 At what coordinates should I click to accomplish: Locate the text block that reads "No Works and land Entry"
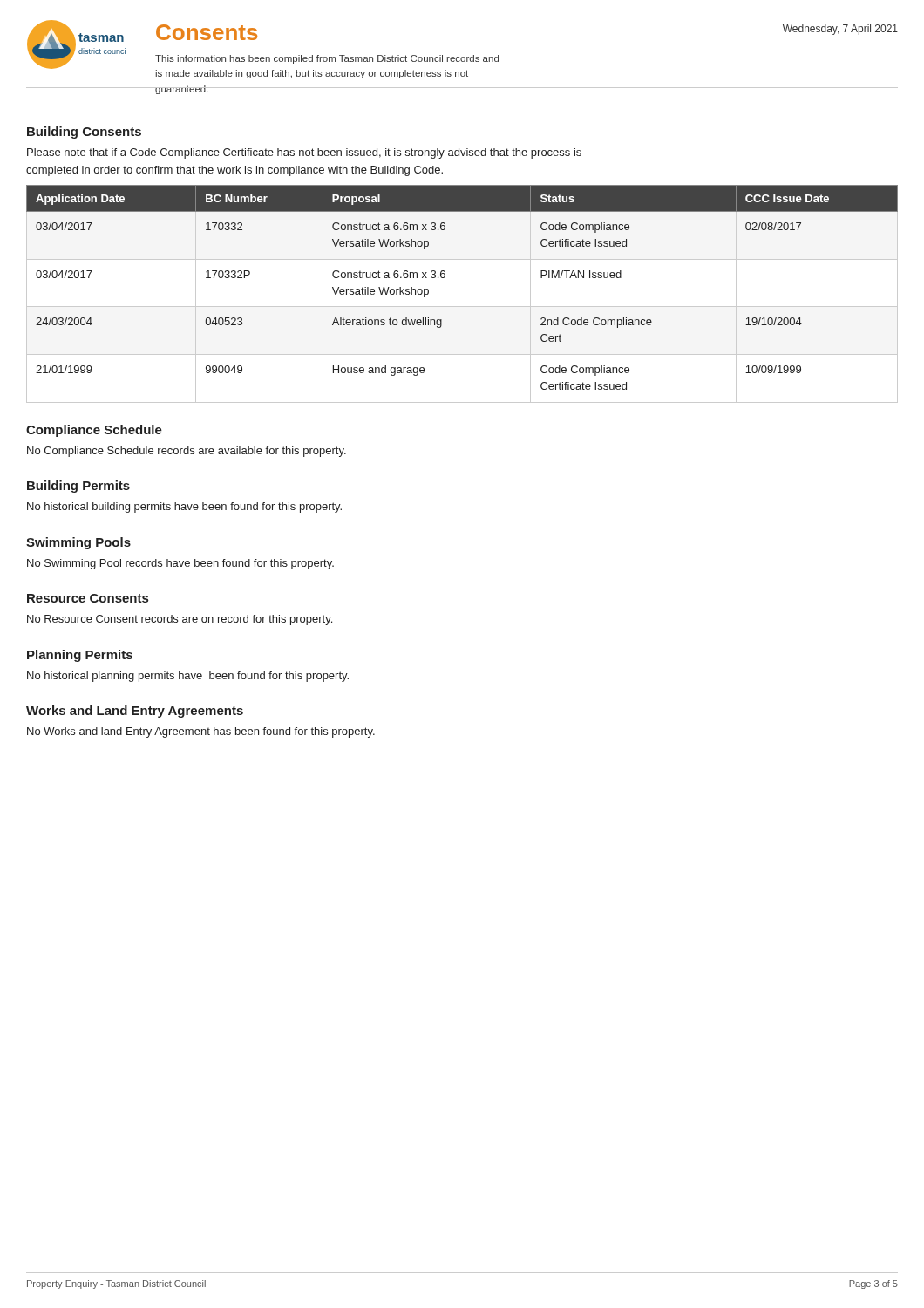coord(201,731)
